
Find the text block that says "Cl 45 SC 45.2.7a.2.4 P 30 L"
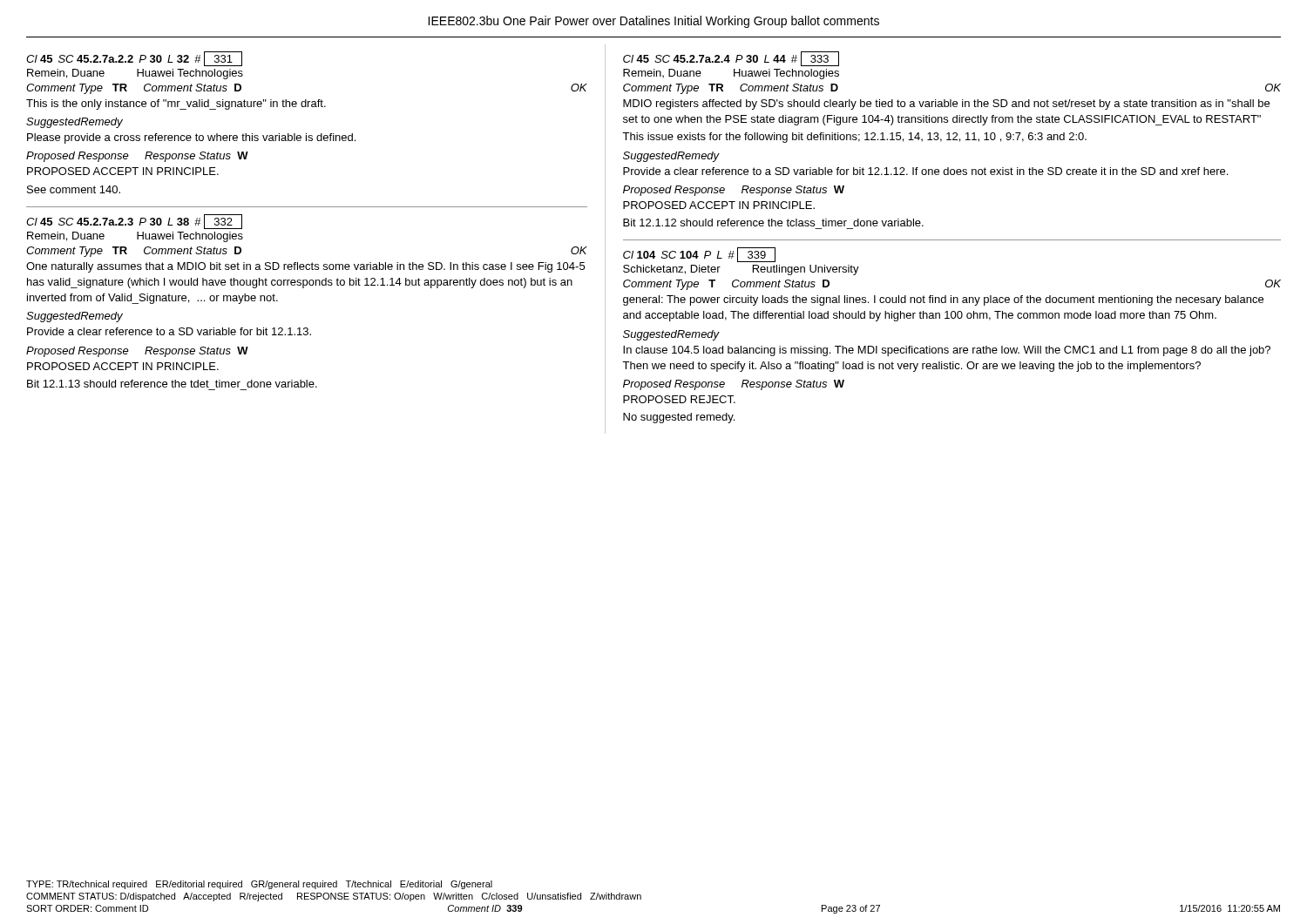(952, 141)
